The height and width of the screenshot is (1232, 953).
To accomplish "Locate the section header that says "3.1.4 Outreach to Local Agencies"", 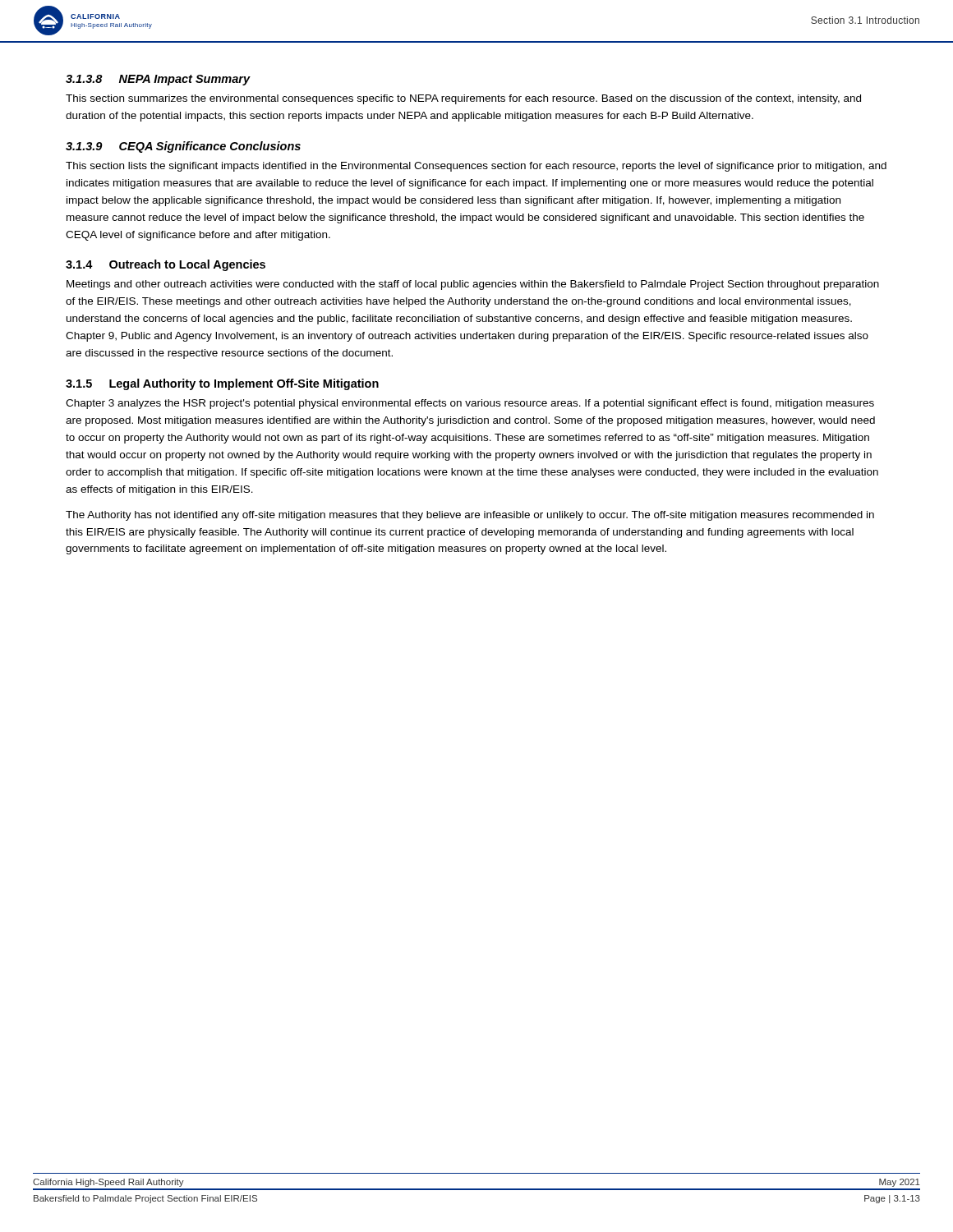I will point(166,265).
